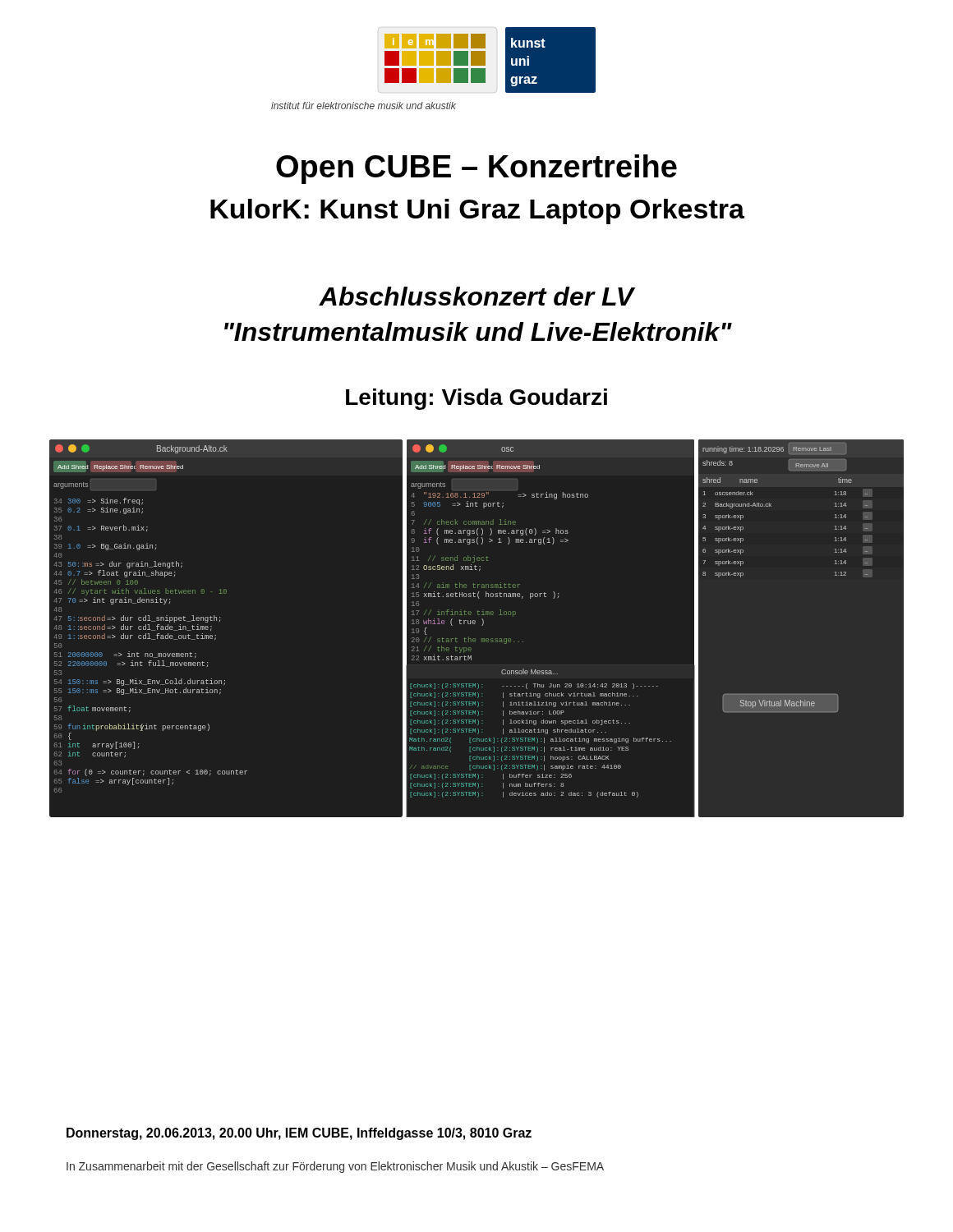This screenshot has height=1232, width=953.
Task: Find the logo
Action: [x=476, y=68]
